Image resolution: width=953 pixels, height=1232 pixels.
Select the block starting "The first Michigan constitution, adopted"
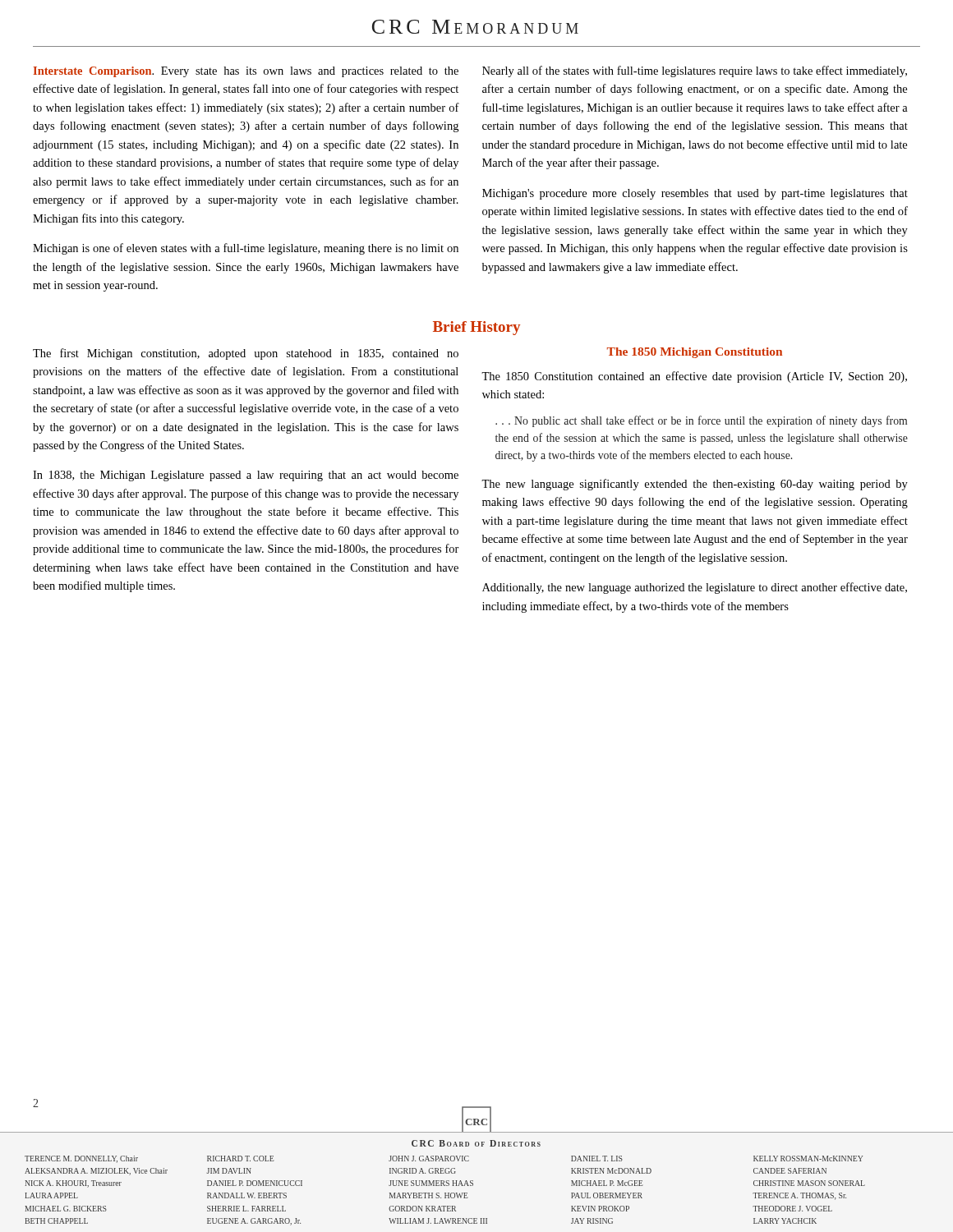(x=246, y=399)
